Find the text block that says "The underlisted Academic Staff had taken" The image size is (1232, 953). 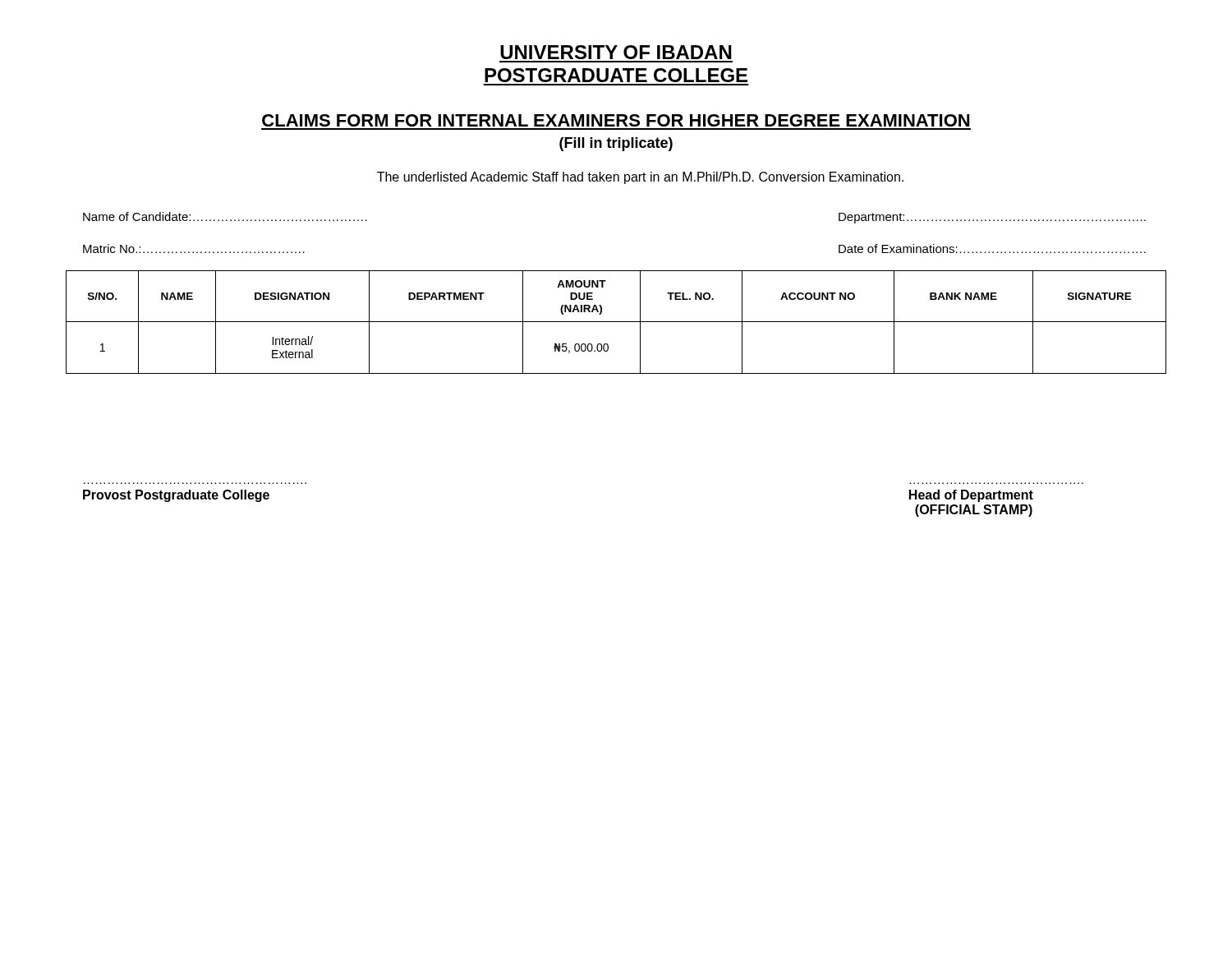pyautogui.click(x=641, y=177)
